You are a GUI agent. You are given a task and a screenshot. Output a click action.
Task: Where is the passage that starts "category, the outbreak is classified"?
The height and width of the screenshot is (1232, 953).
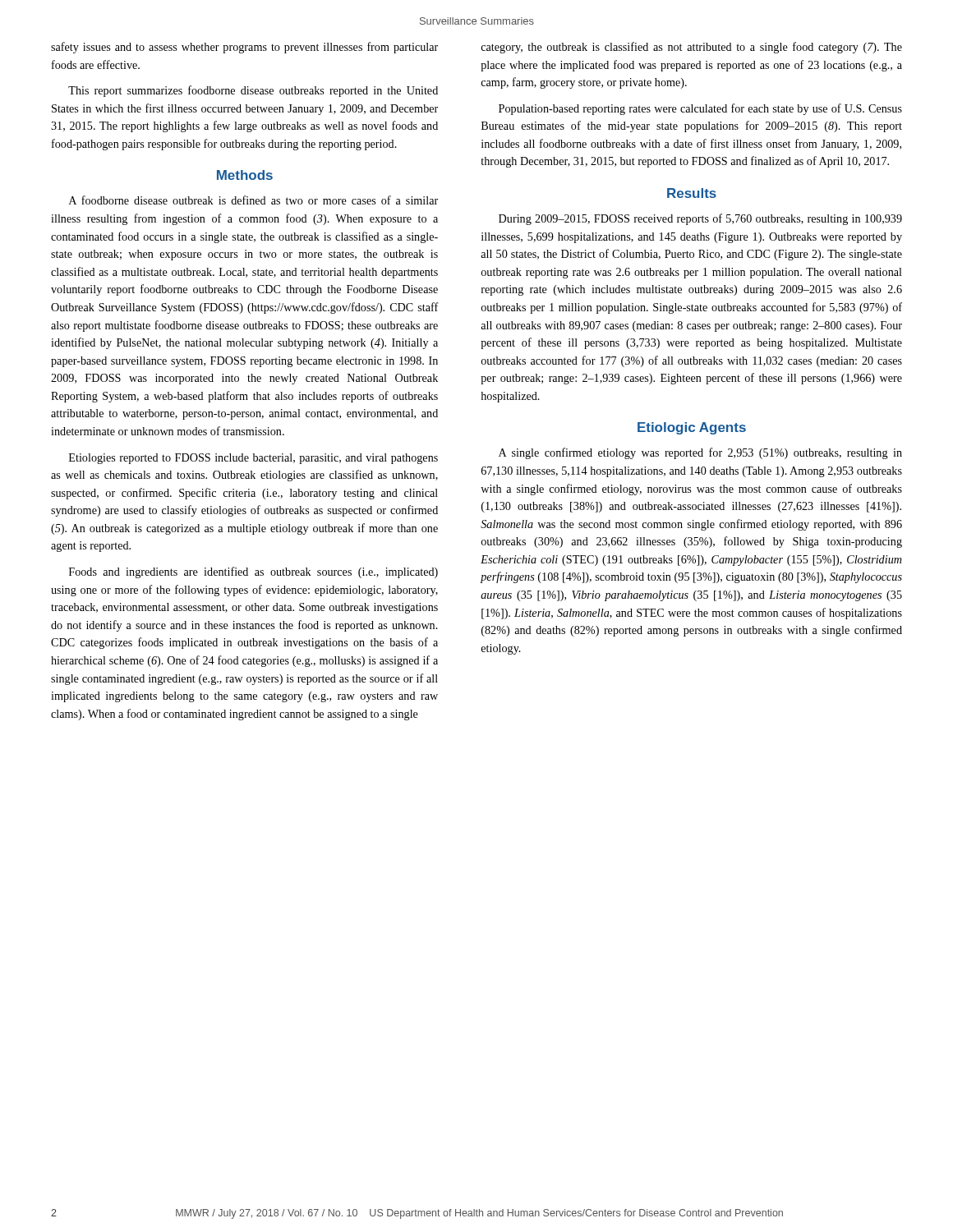pyautogui.click(x=691, y=105)
